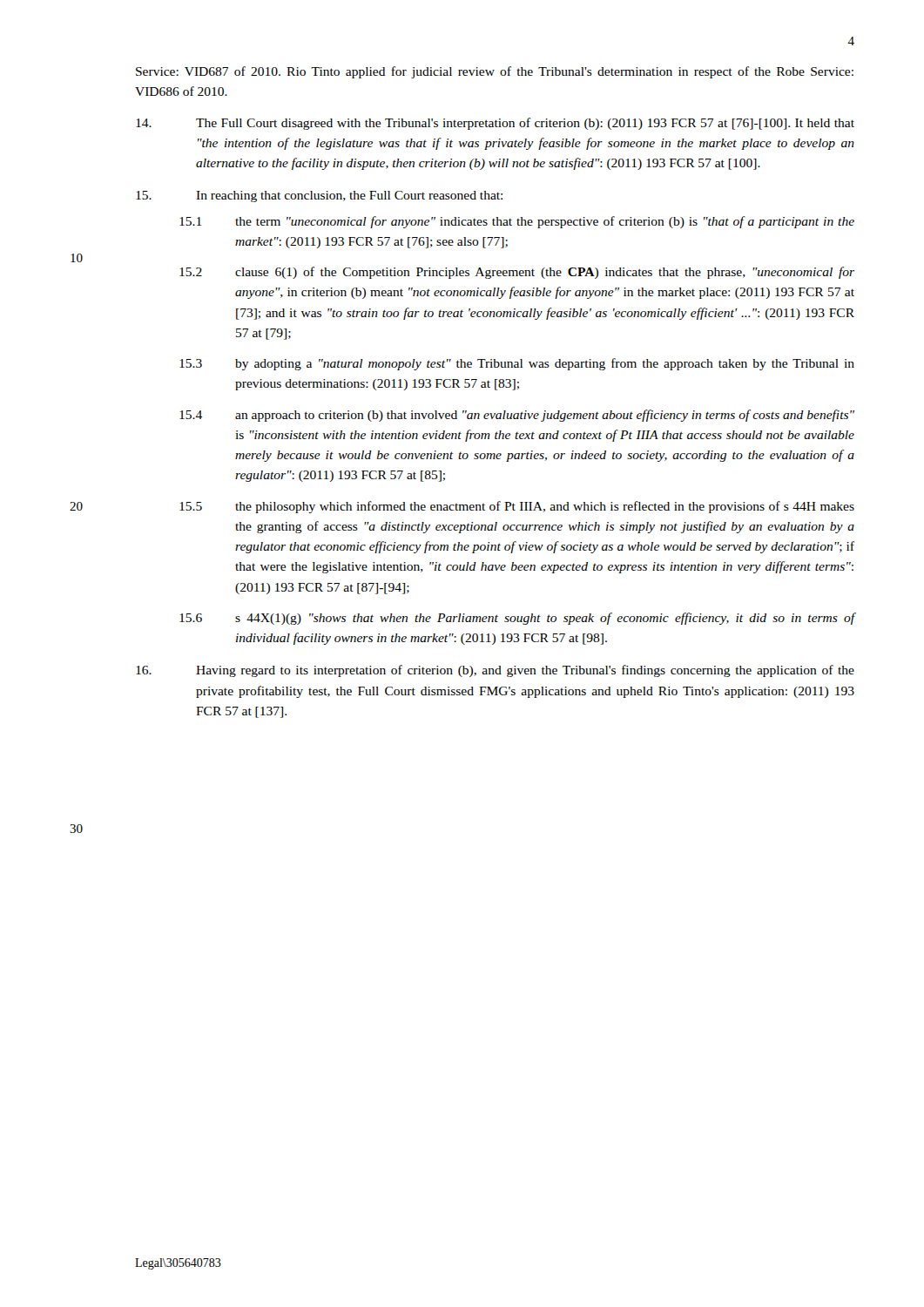The image size is (924, 1307).
Task: Where is the passage that starts "16. Having regard to its"?
Action: (495, 690)
